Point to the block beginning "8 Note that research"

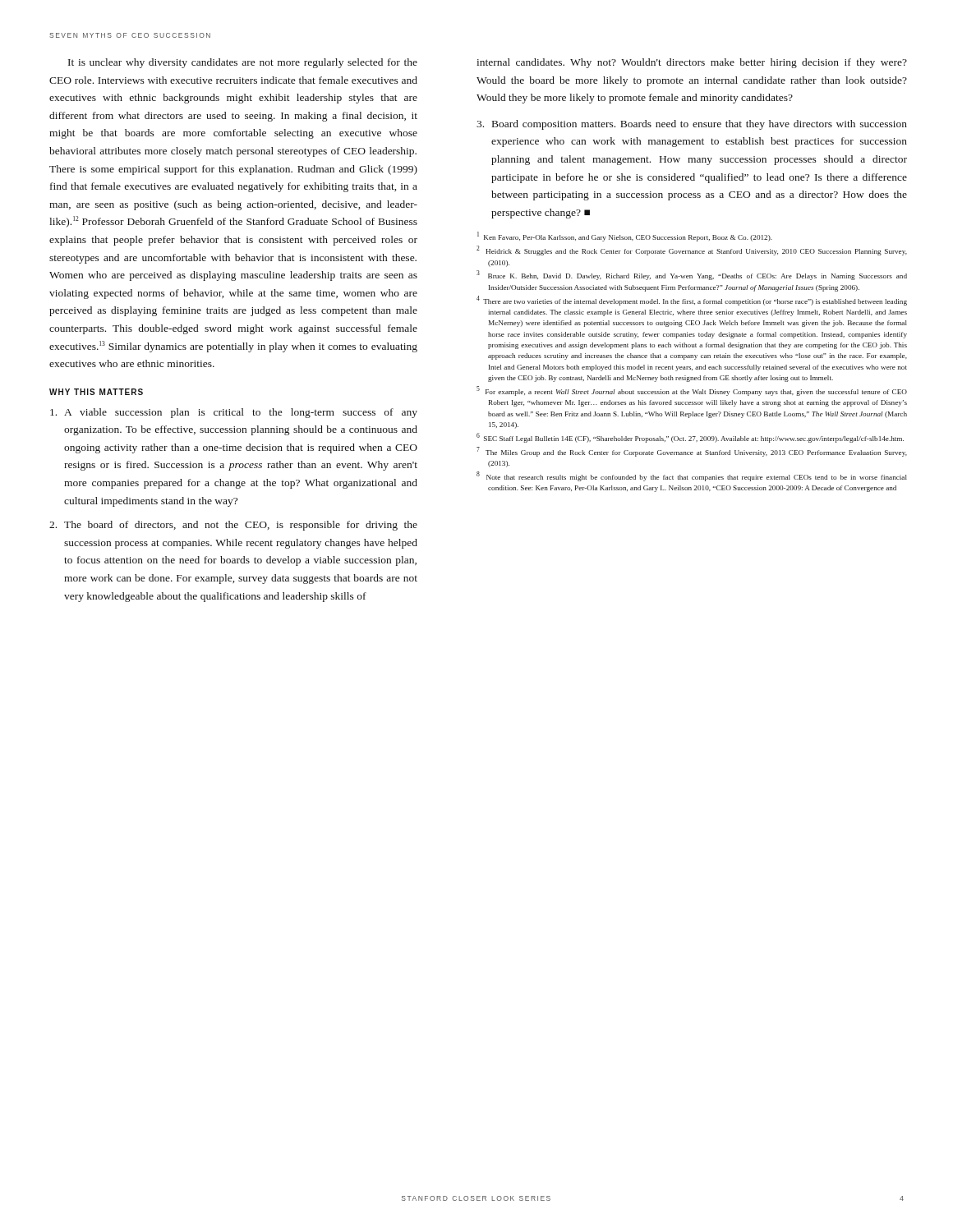click(692, 482)
